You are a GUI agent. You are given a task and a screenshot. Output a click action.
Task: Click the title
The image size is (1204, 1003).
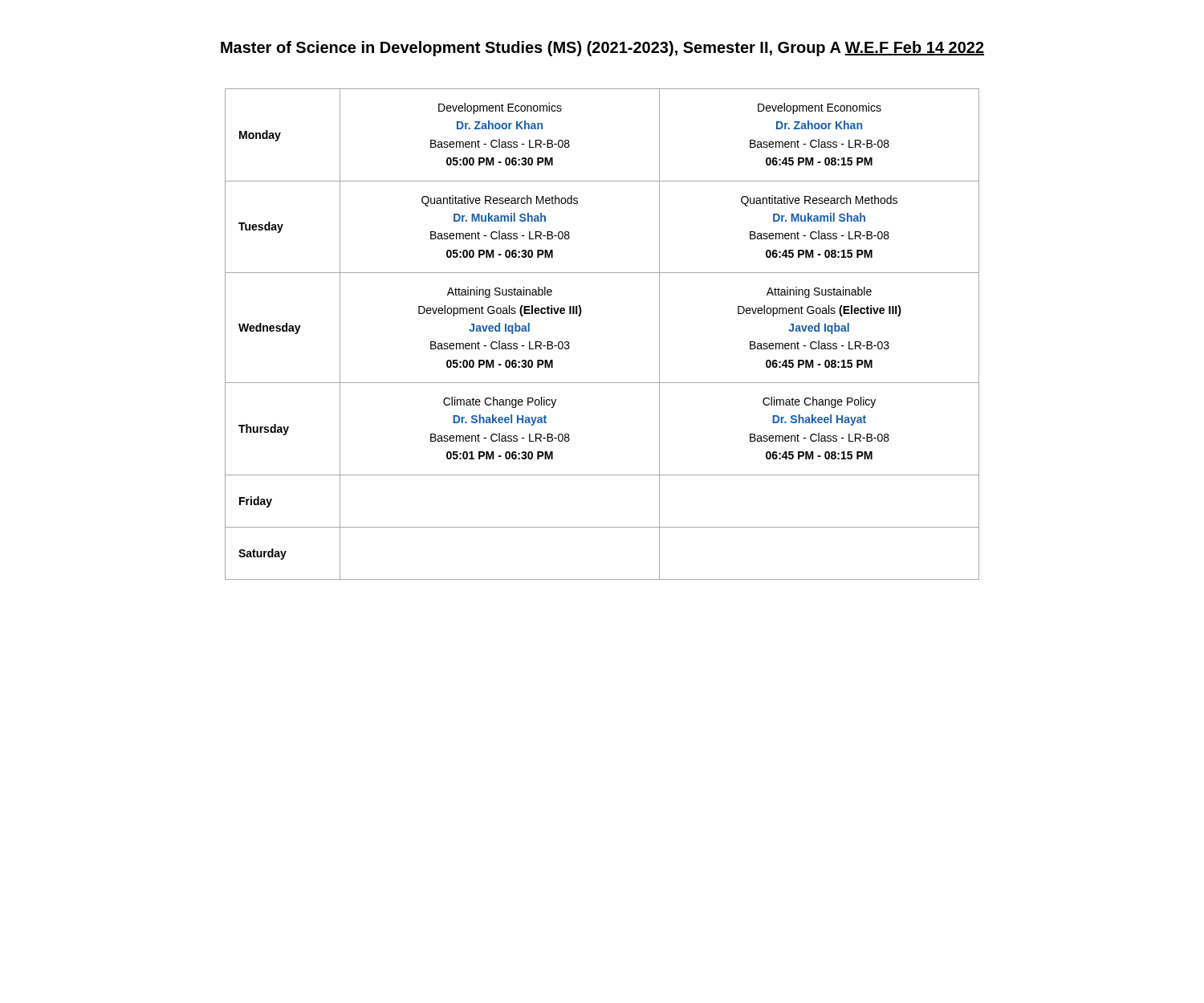(602, 47)
